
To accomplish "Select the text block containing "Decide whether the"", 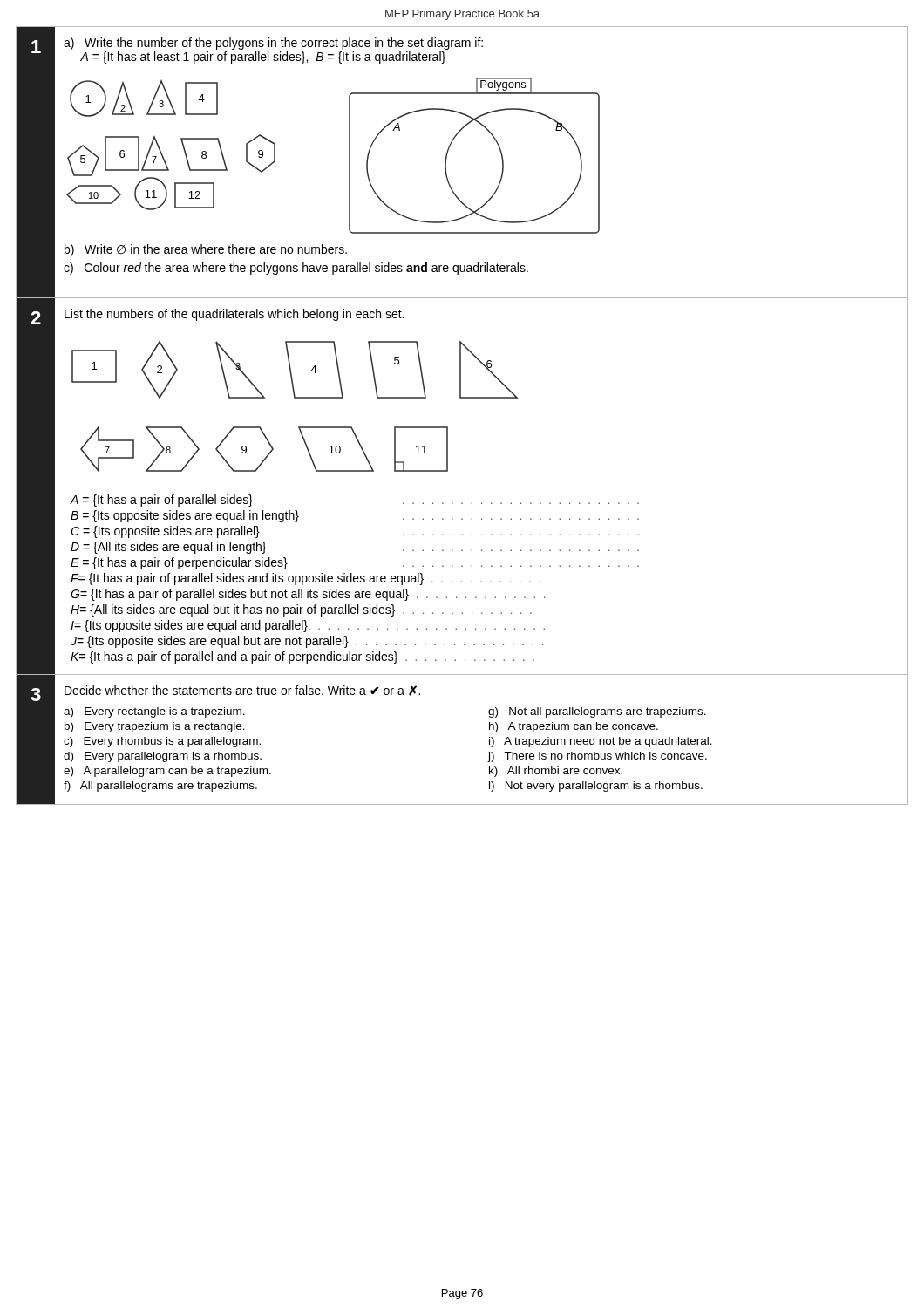I will (243, 691).
